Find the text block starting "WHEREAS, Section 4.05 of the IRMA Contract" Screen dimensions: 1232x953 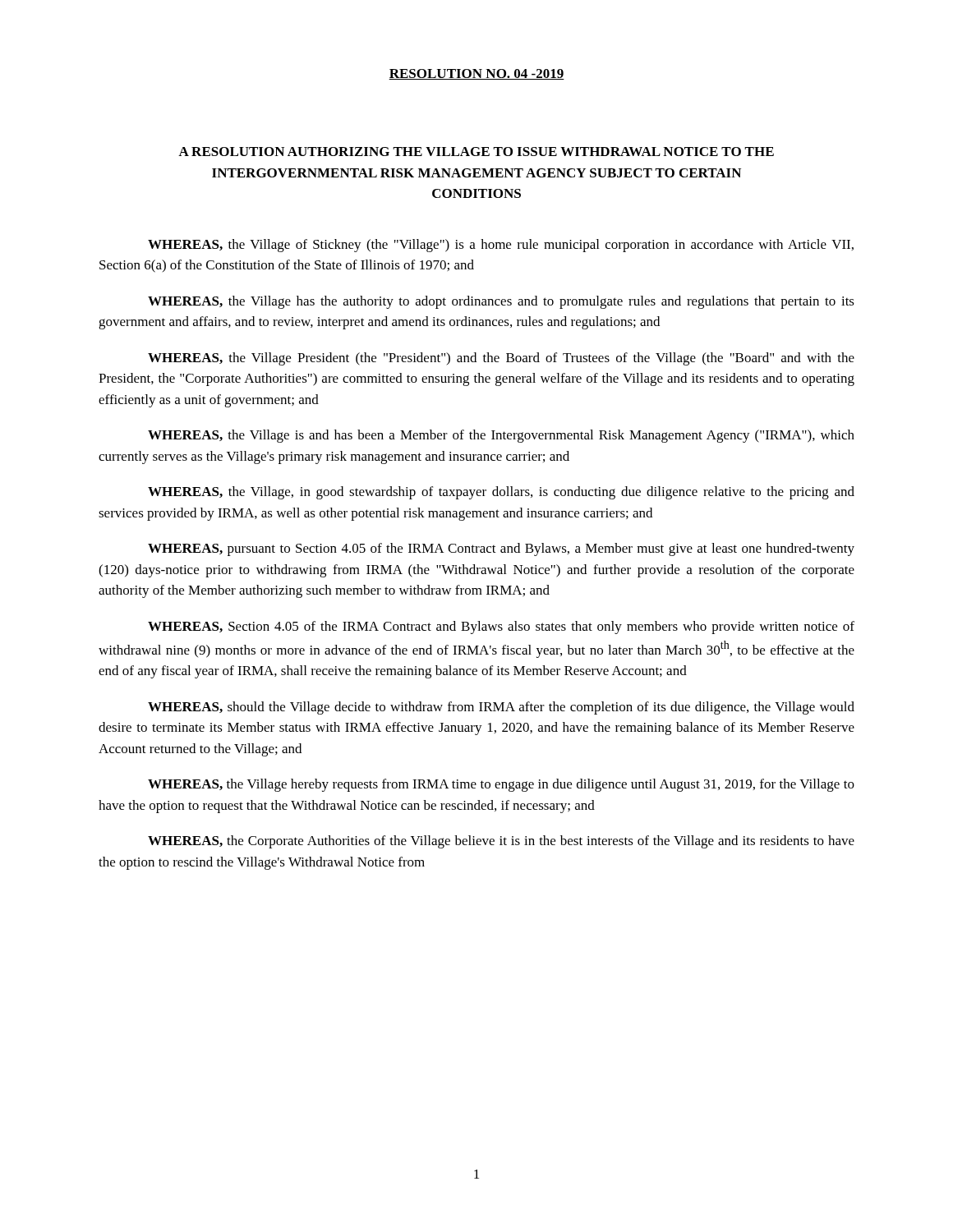click(476, 648)
